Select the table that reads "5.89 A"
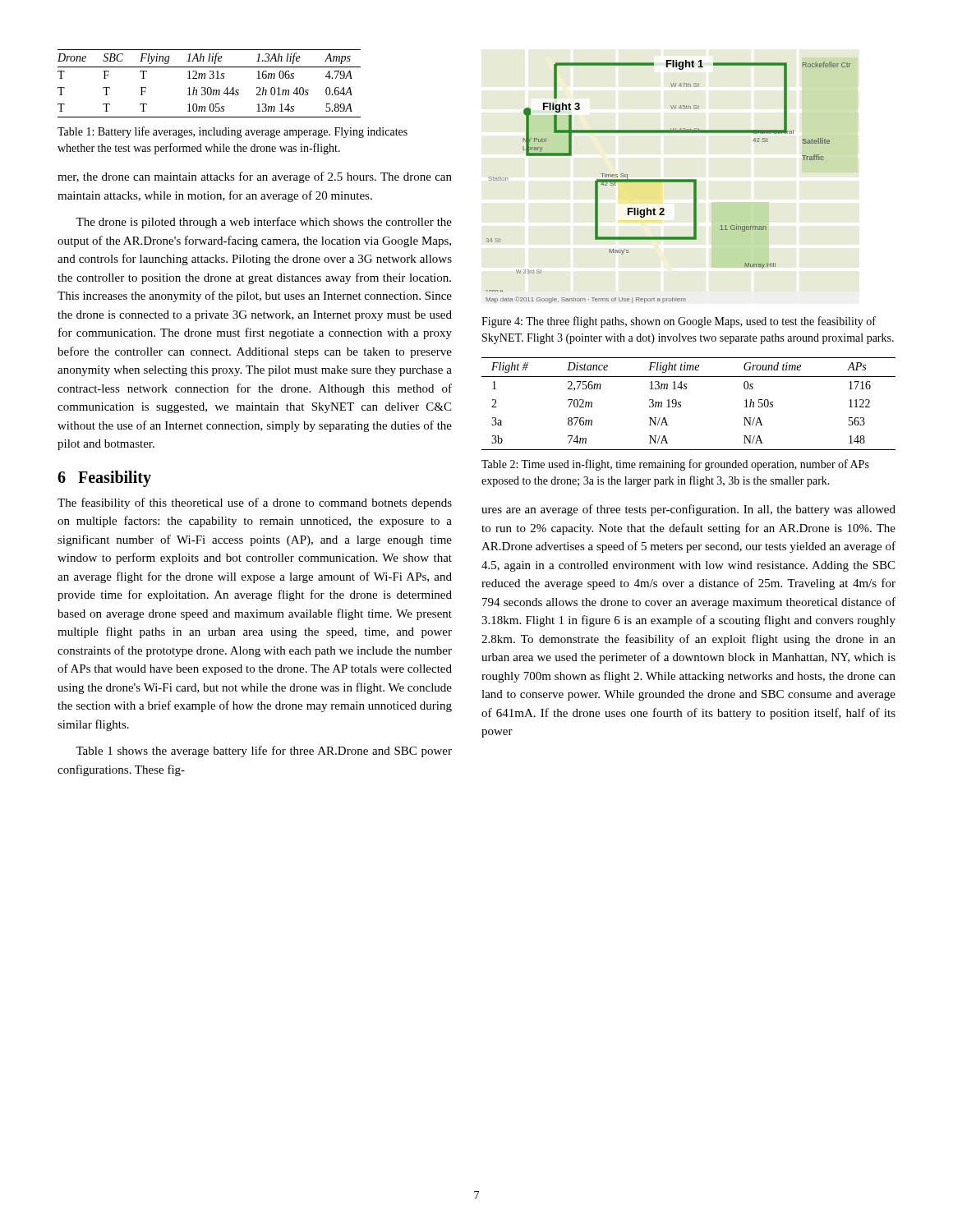The image size is (953, 1232). (255, 83)
